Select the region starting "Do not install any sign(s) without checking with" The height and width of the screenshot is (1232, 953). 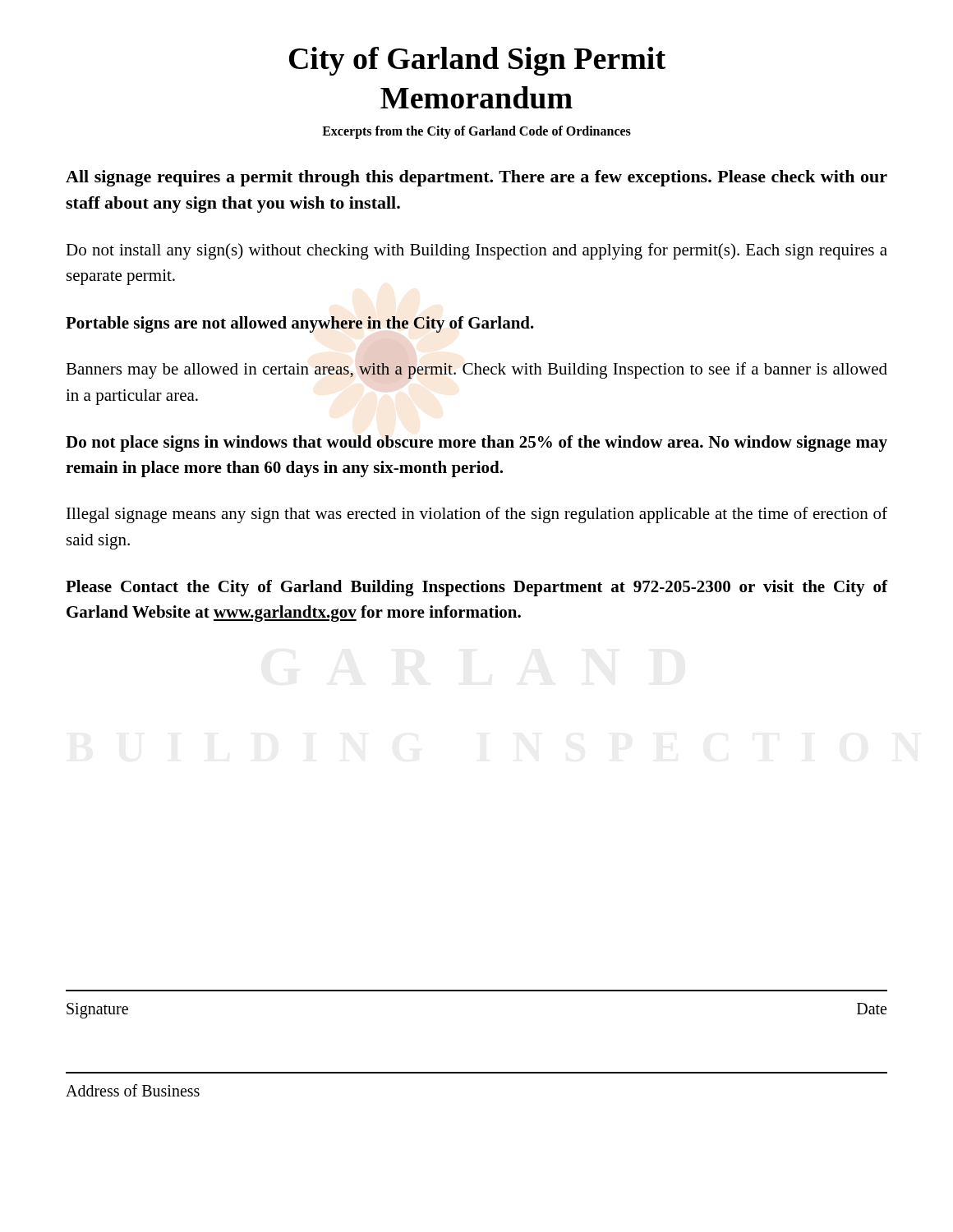476,262
